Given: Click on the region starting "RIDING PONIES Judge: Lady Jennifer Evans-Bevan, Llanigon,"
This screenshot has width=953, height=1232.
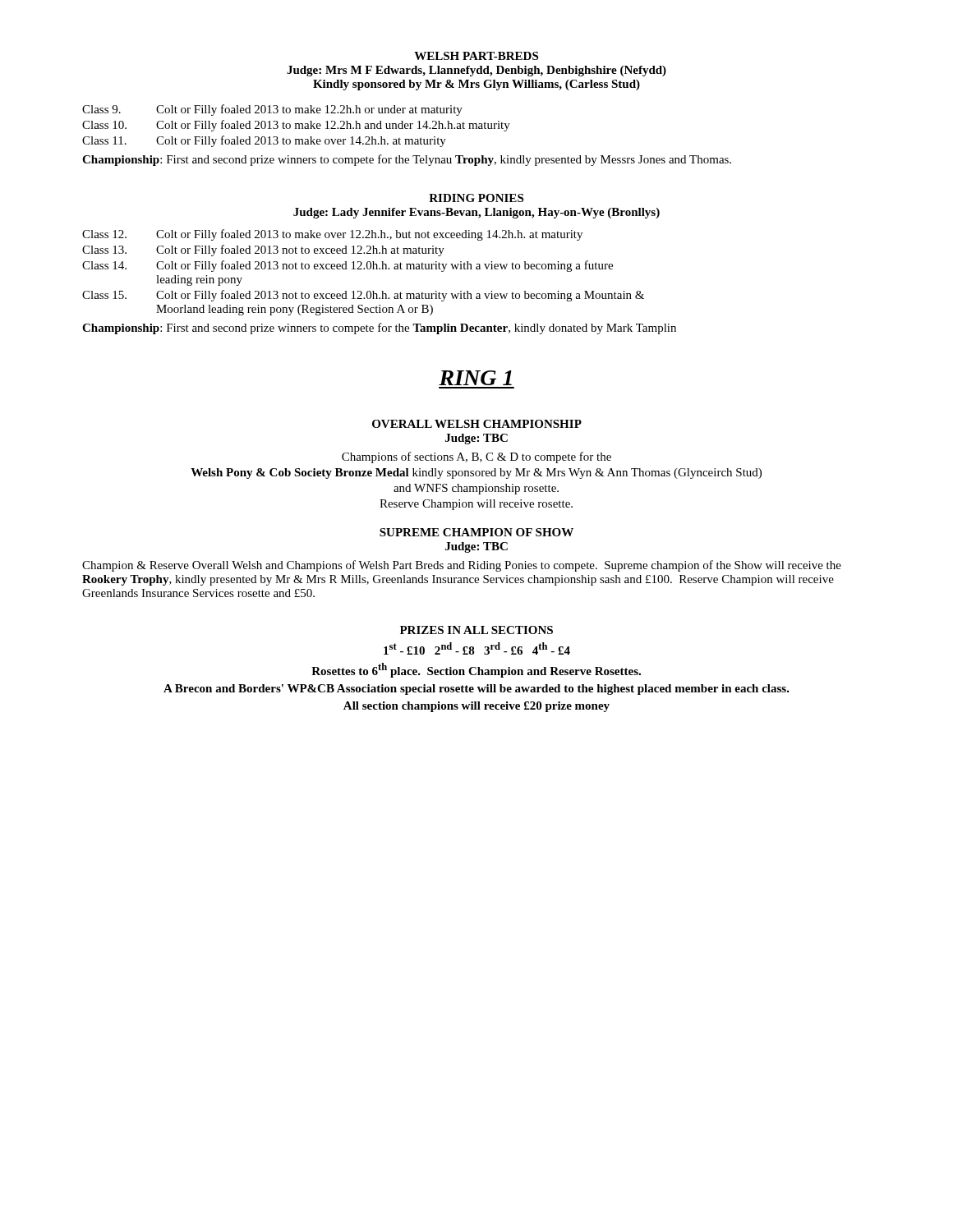Looking at the screenshot, I should tap(476, 205).
